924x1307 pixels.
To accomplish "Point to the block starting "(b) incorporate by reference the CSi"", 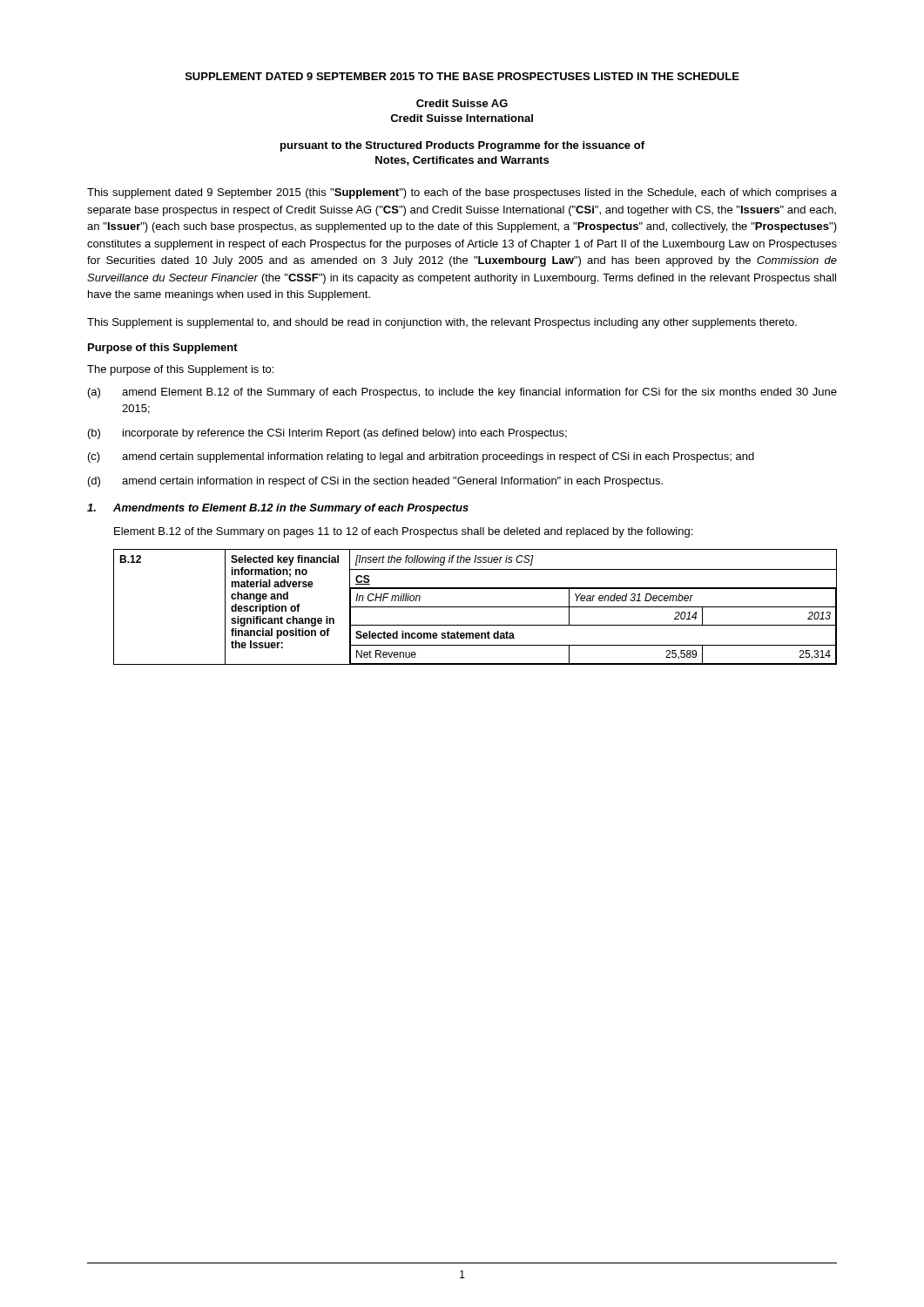I will [x=462, y=432].
